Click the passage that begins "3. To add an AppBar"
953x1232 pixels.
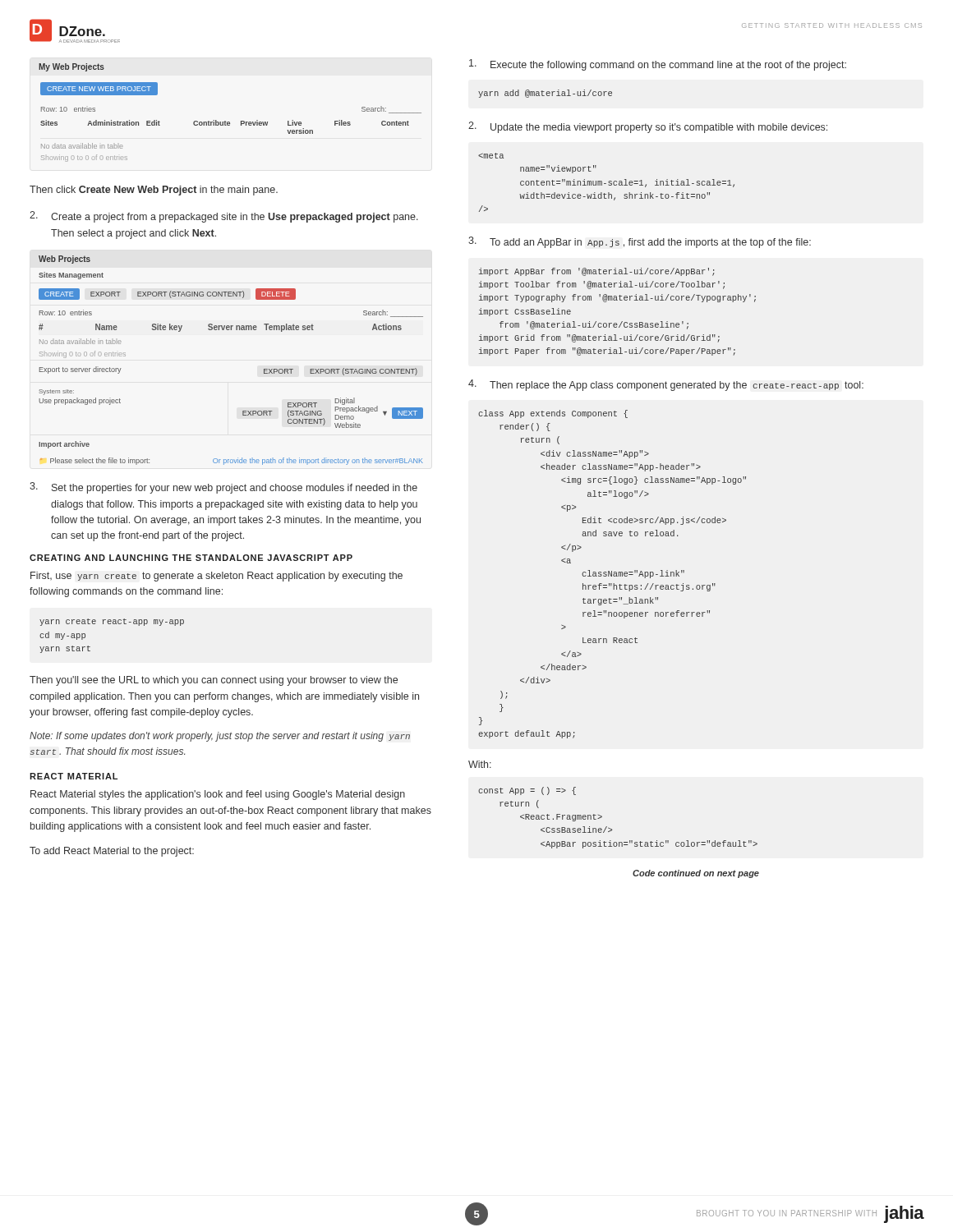(640, 243)
